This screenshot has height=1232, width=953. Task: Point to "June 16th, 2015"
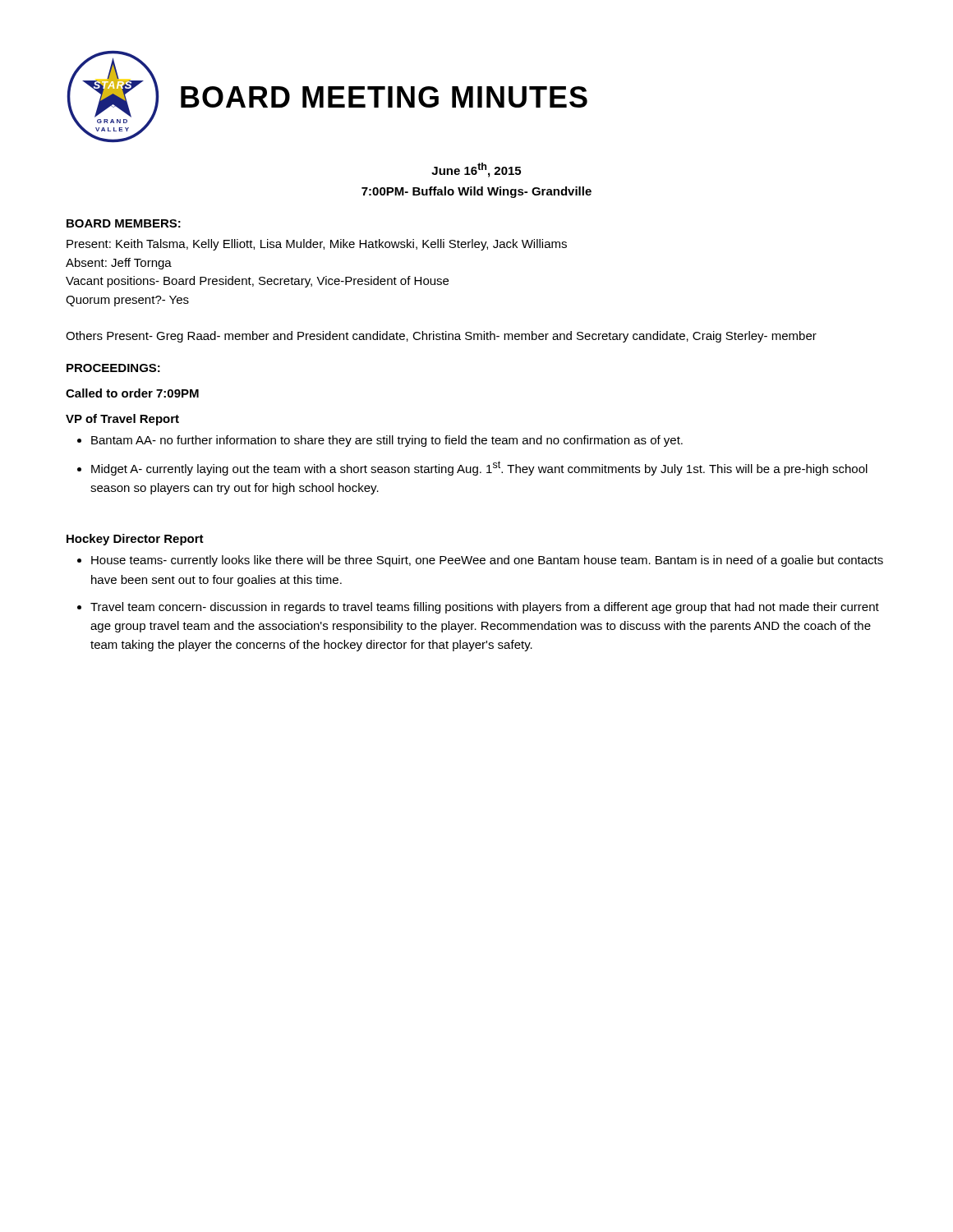coord(476,169)
